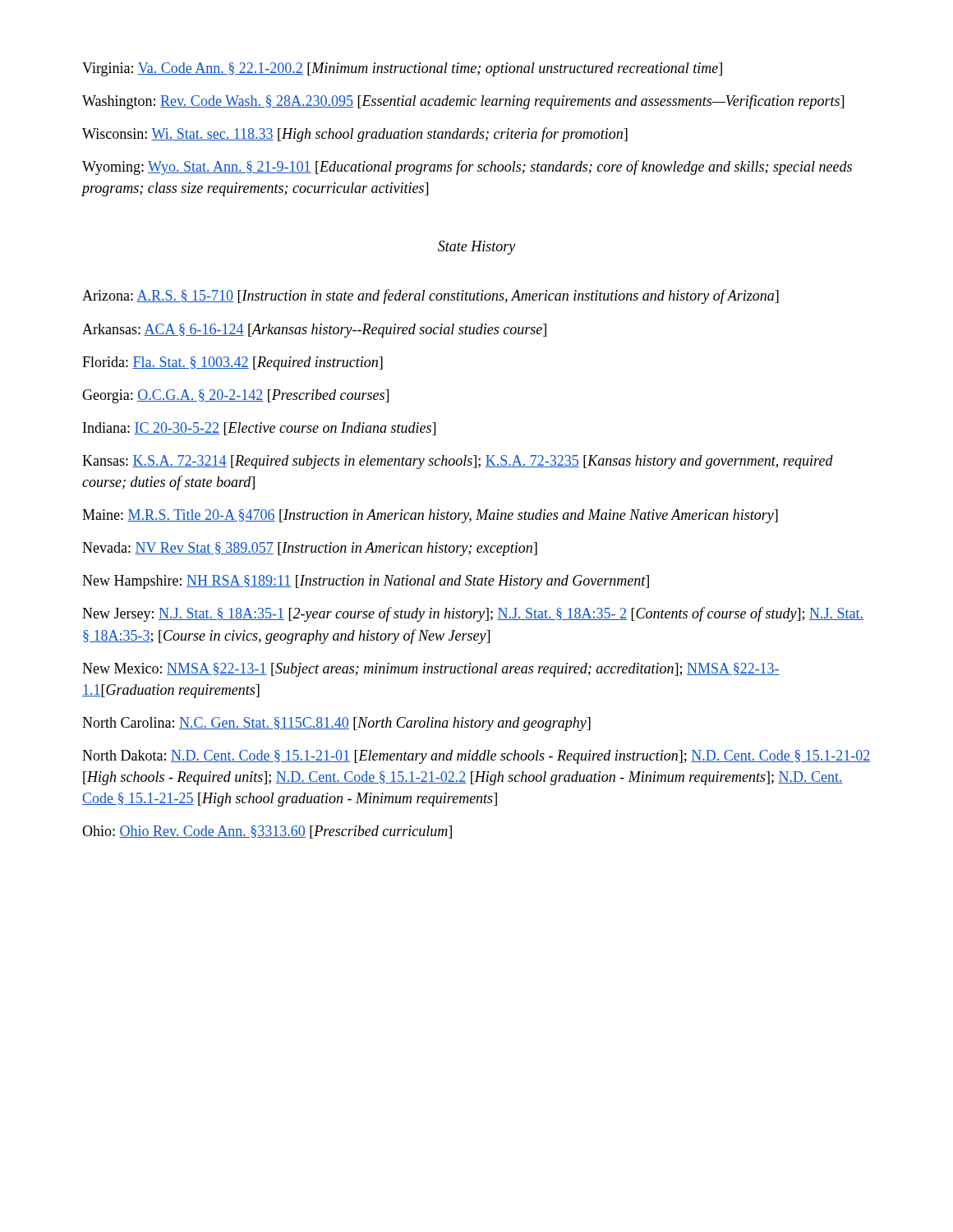Find the block on this page that starts "Kansas: K.S.A. 72-3214 [Required subjects"

pyautogui.click(x=457, y=471)
